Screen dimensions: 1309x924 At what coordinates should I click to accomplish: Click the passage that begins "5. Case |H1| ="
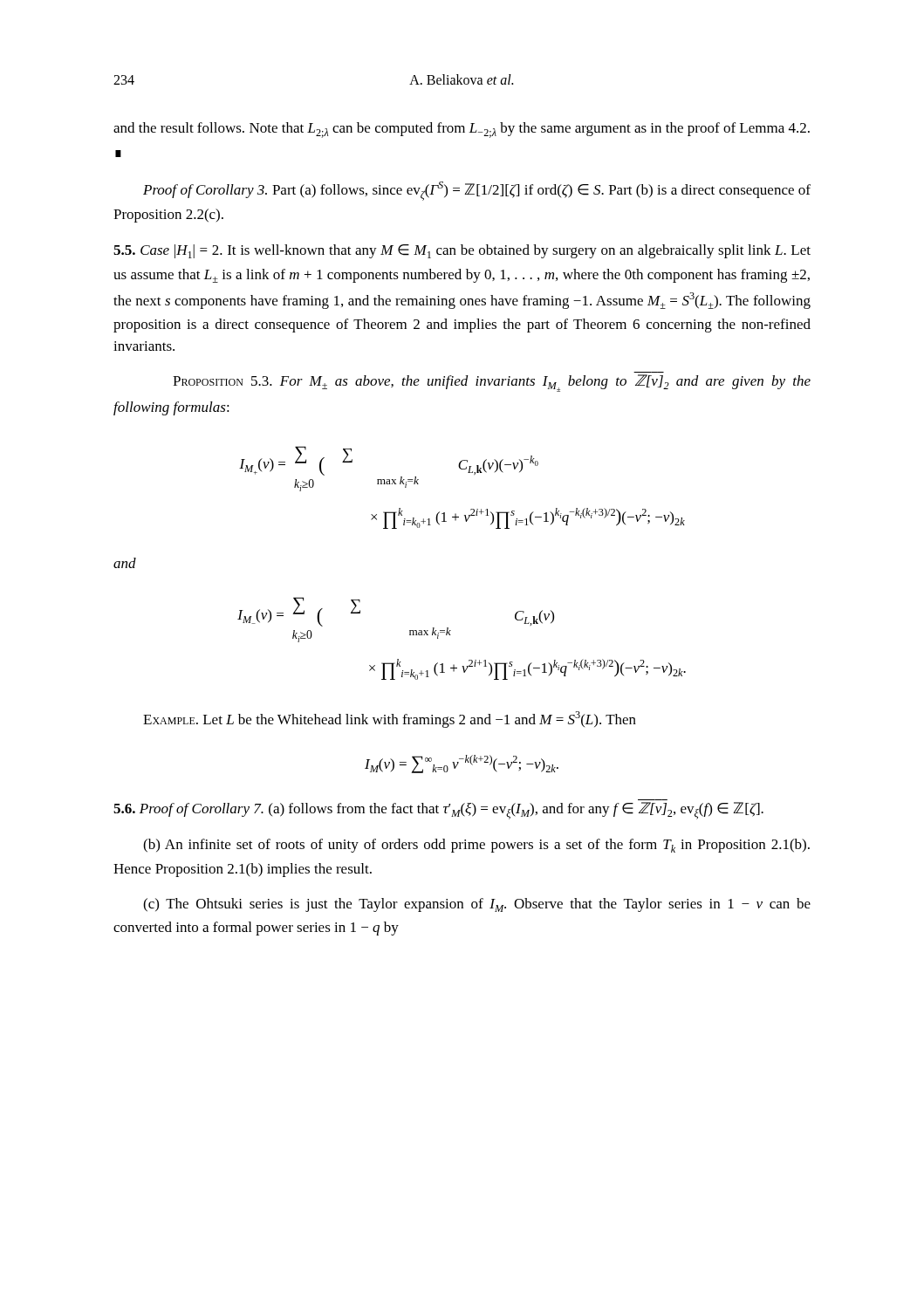click(462, 298)
